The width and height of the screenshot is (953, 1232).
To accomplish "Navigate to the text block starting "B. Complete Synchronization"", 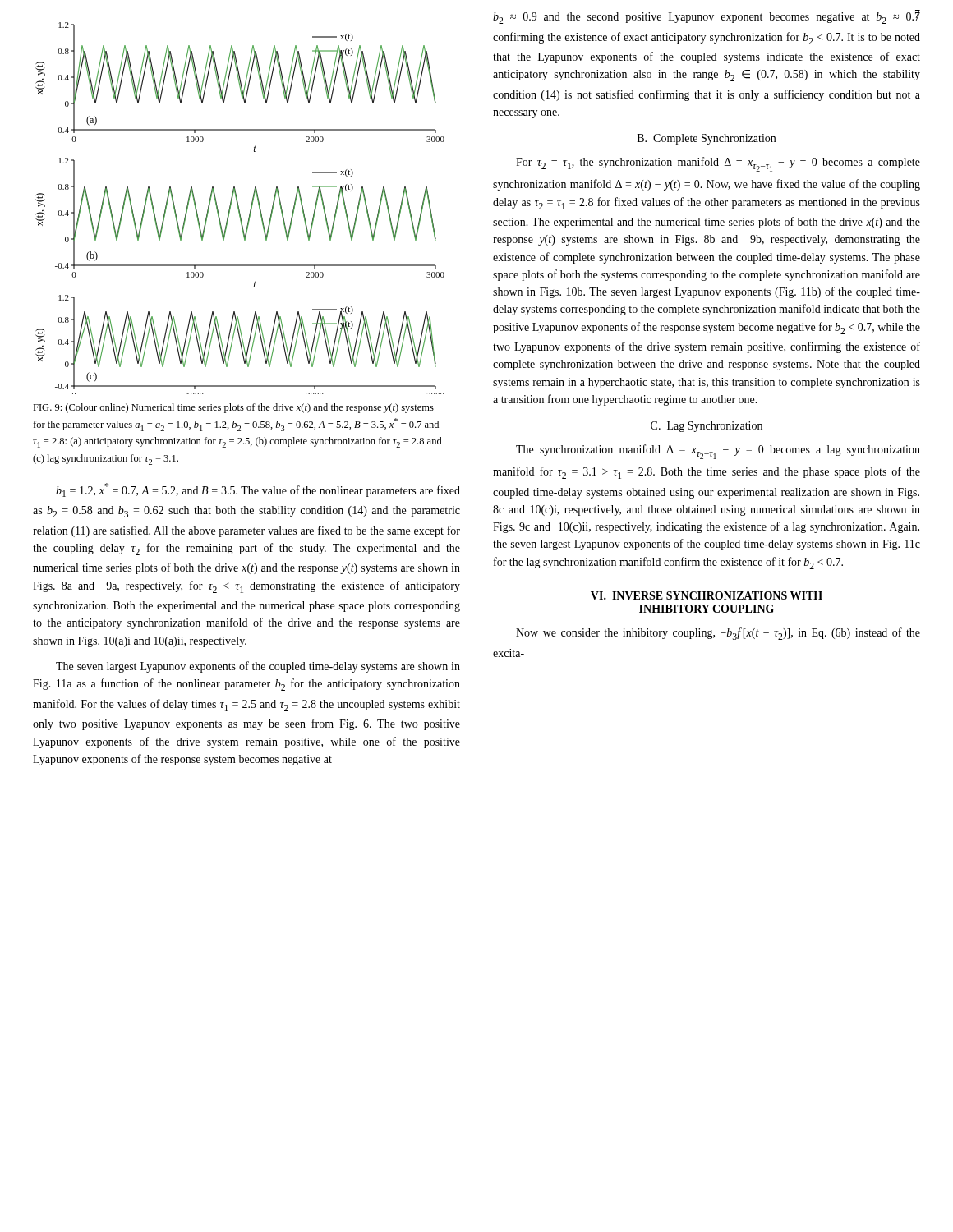I will (x=707, y=139).
